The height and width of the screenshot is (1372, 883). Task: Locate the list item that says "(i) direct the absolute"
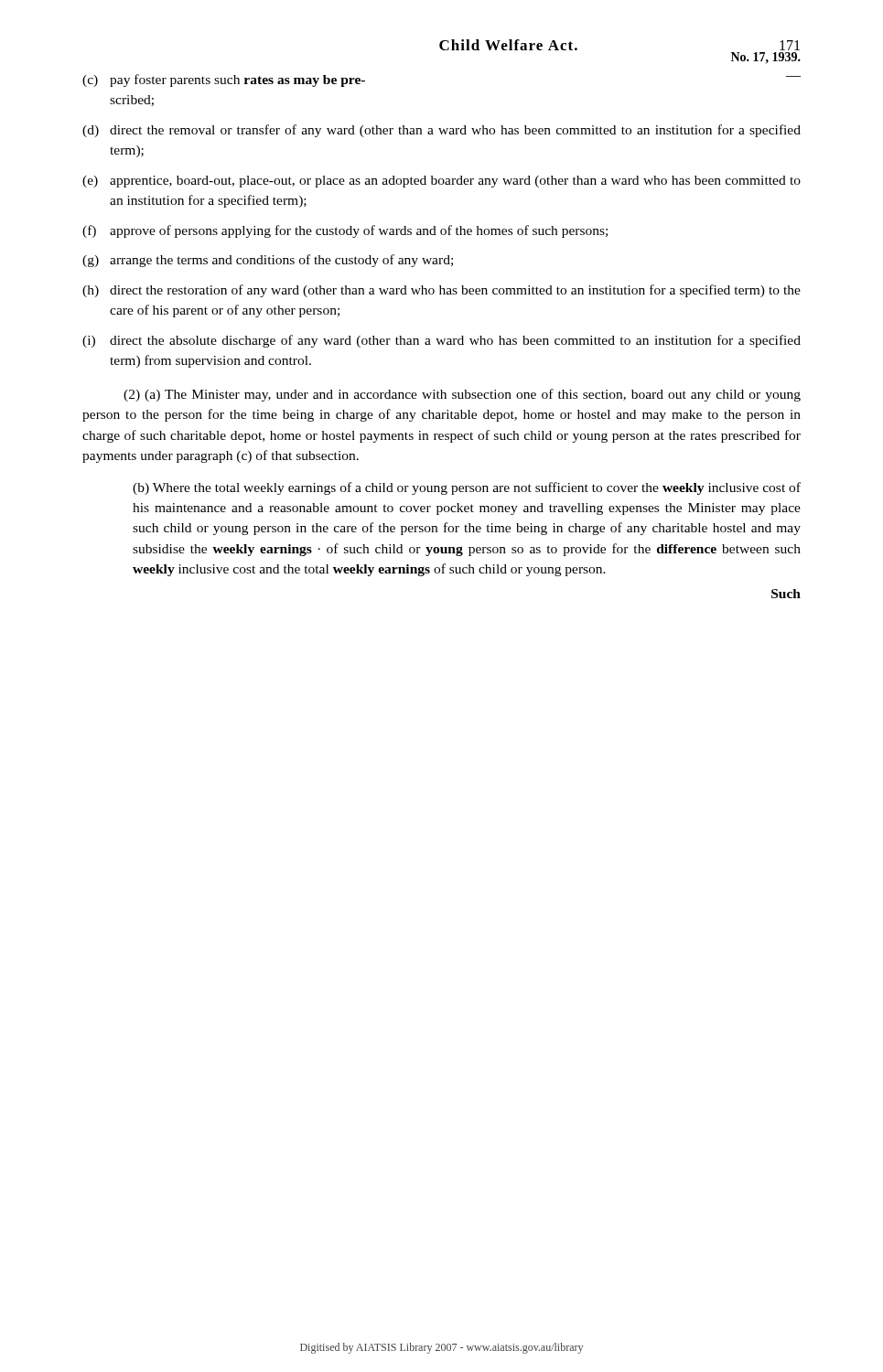[x=442, y=350]
